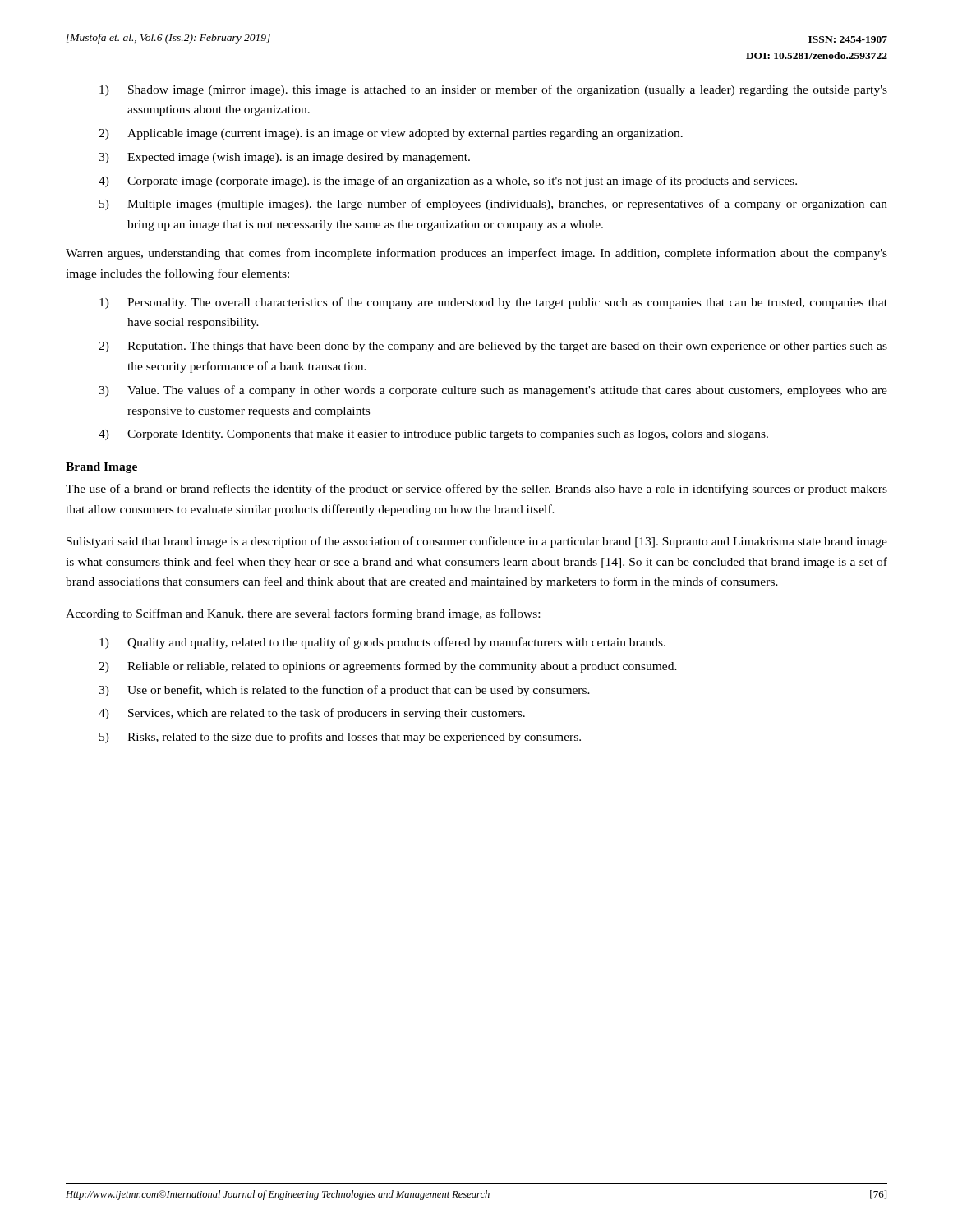
Task: Click on the section header containing "Brand Image"
Action: (102, 466)
